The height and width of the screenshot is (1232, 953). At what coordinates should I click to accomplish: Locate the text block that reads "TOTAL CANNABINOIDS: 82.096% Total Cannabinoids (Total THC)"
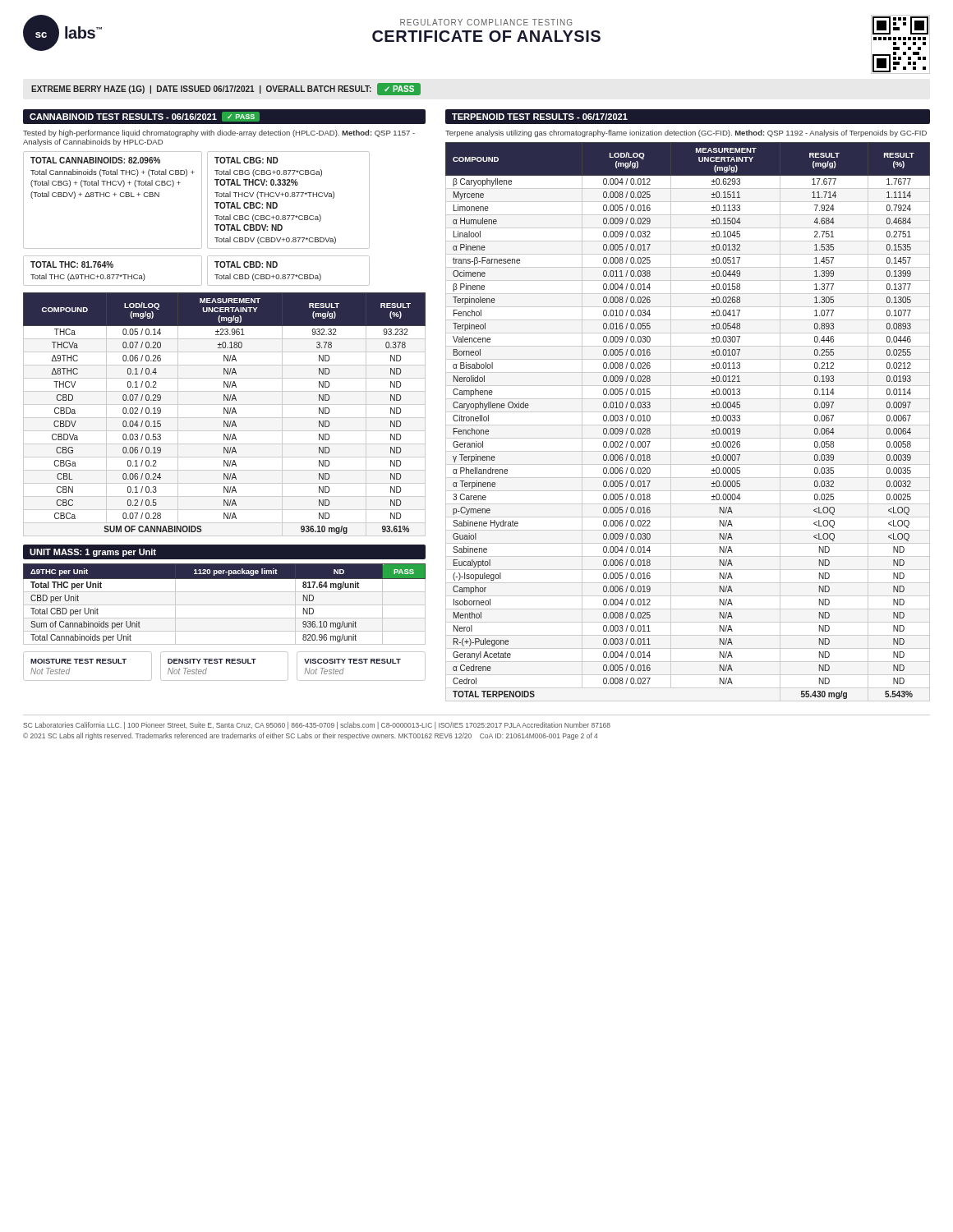113,177
